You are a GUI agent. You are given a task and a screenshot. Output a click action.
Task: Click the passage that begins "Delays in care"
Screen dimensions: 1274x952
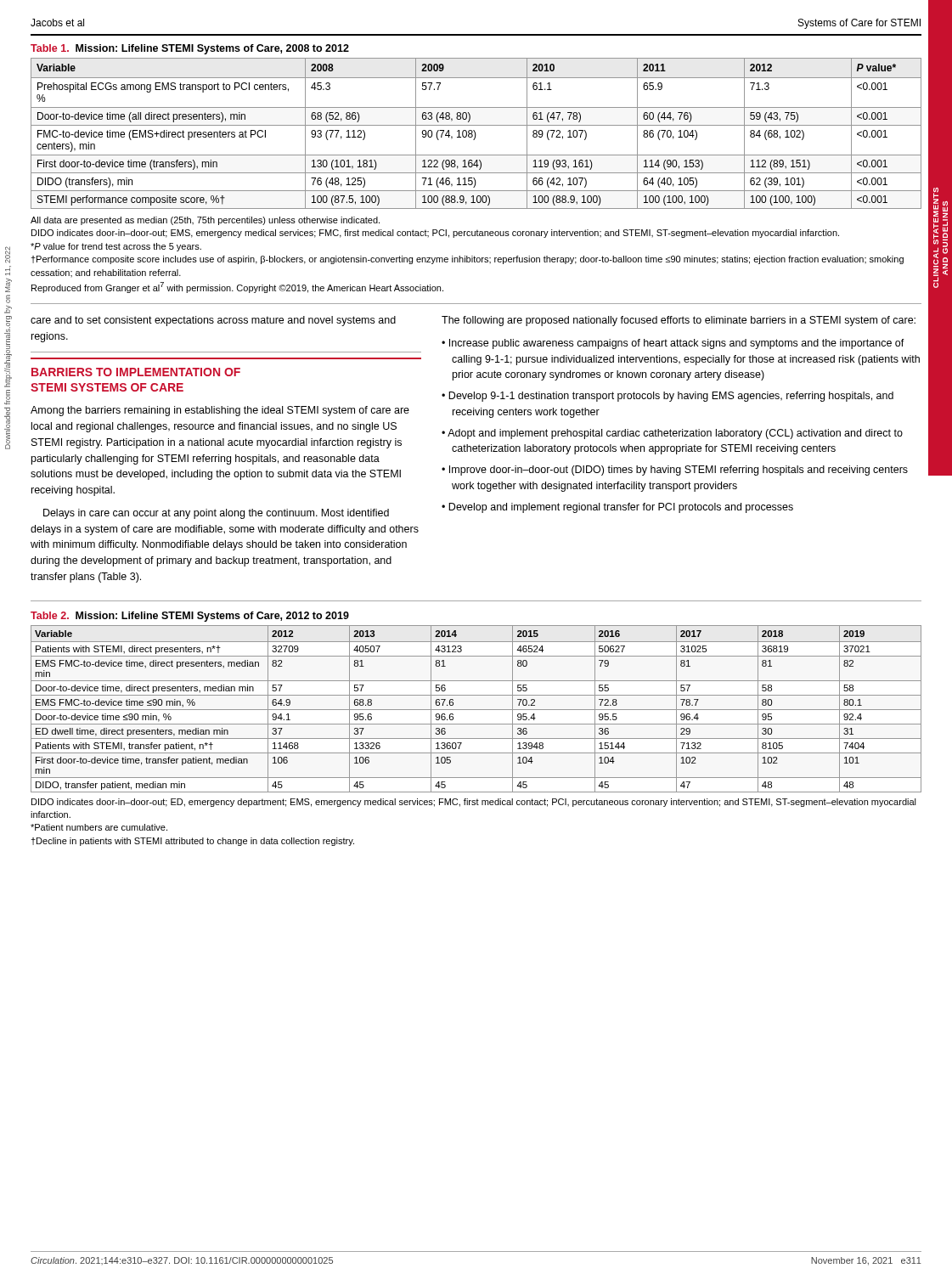point(225,545)
